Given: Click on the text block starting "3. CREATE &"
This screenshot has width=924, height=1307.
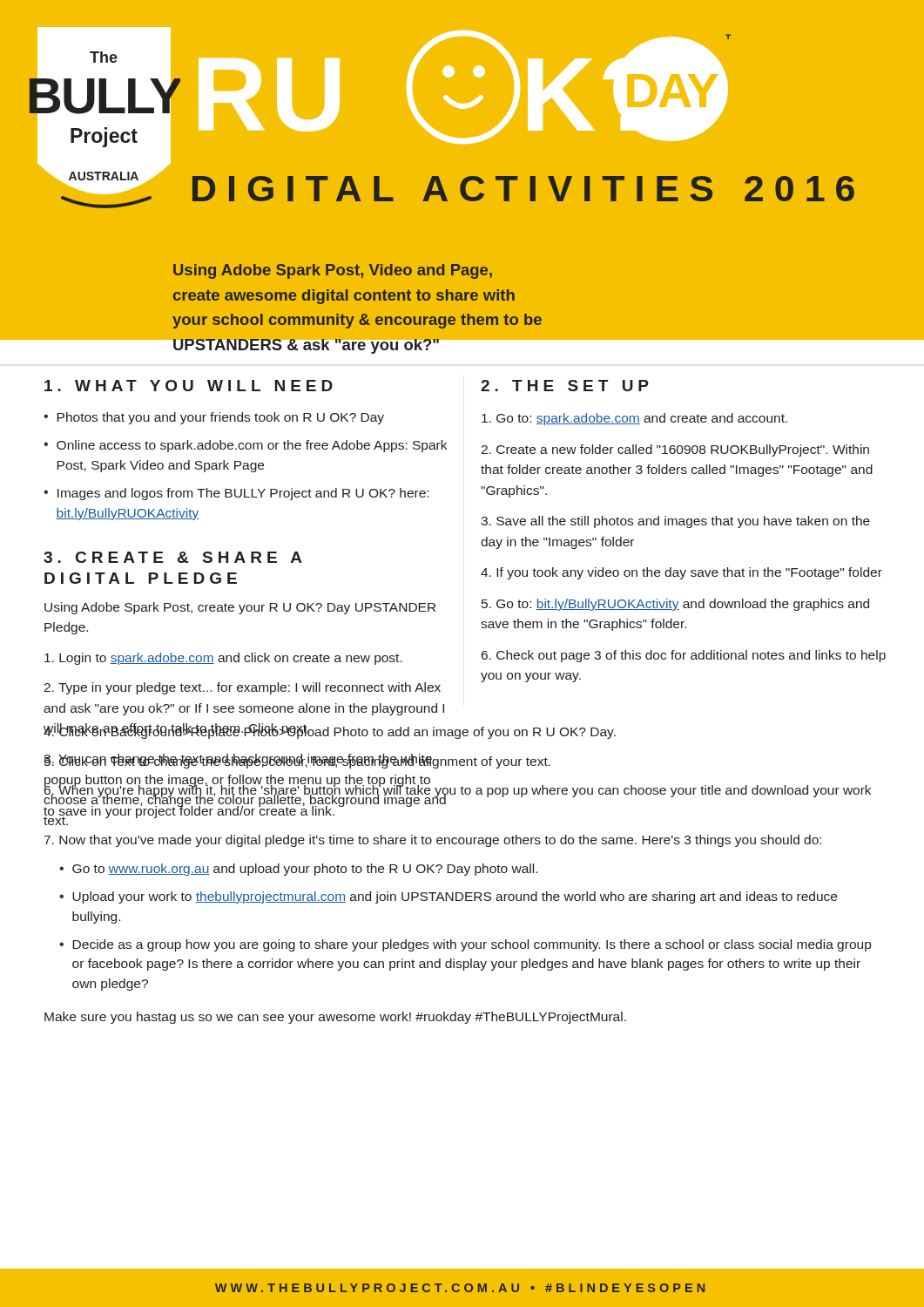Looking at the screenshot, I should pos(175,557).
